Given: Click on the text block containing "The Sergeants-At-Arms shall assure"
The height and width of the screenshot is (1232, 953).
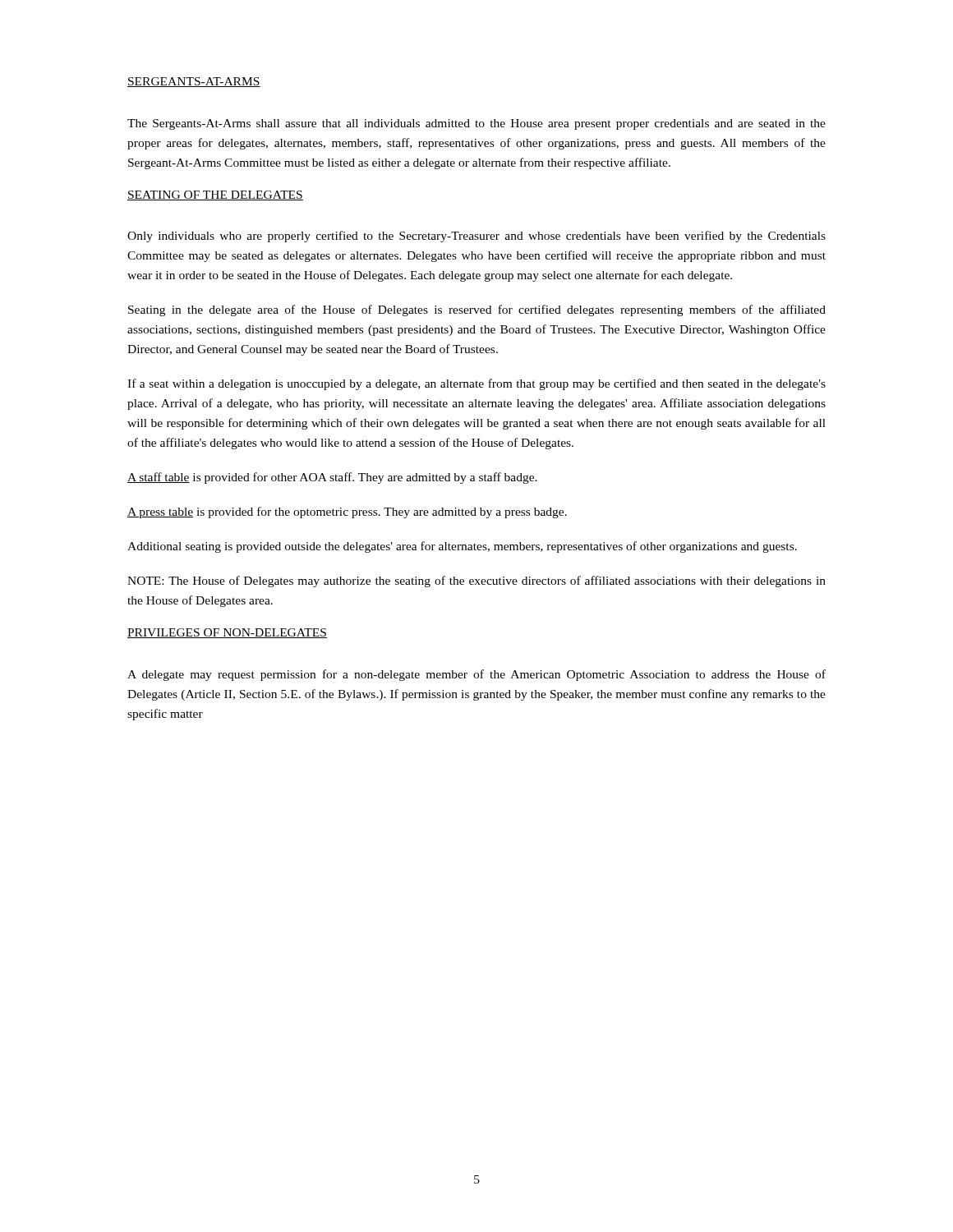Looking at the screenshot, I should click(x=476, y=143).
